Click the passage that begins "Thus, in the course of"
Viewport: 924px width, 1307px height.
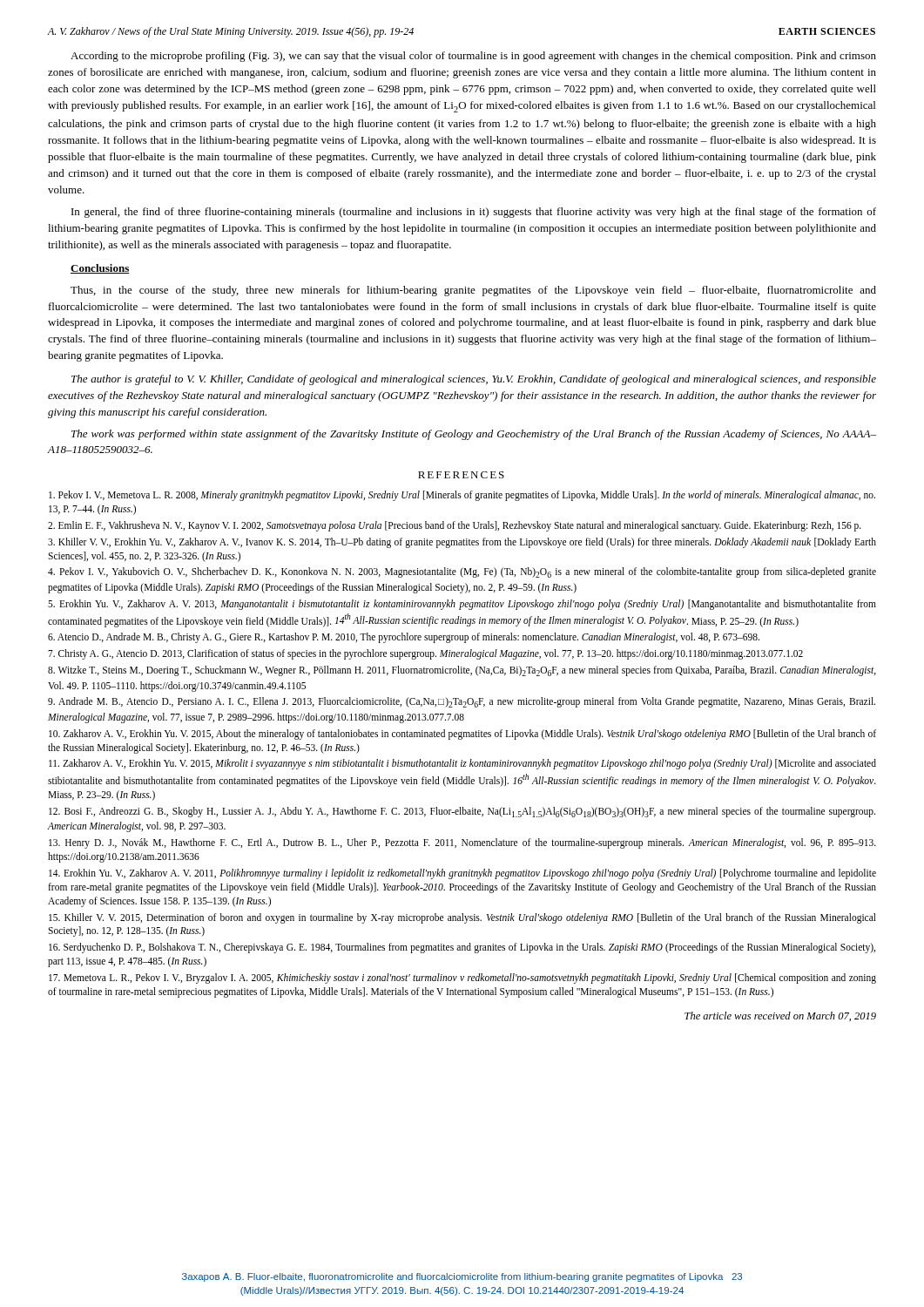coord(462,323)
